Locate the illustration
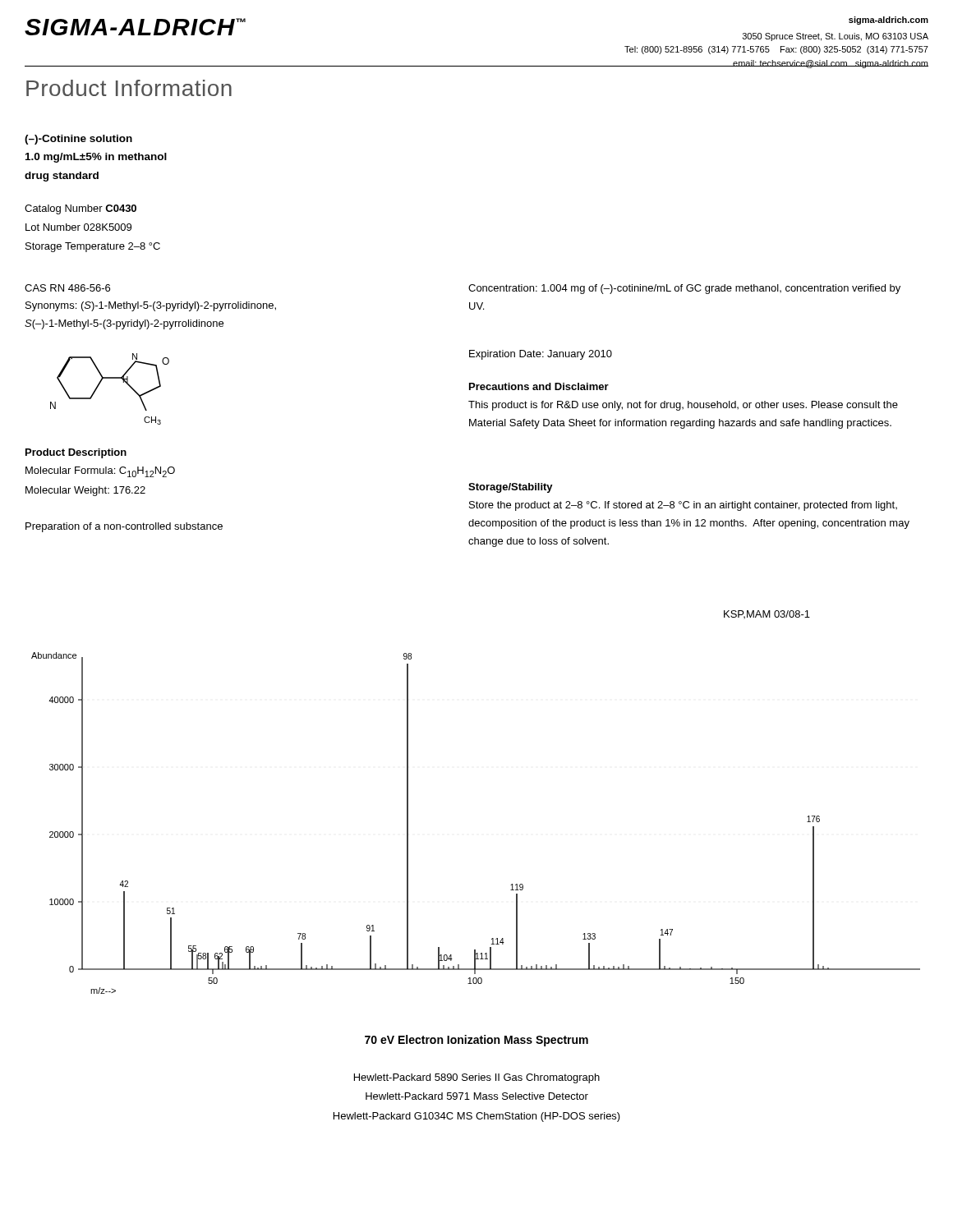Image resolution: width=953 pixels, height=1232 pixels. click(x=115, y=382)
